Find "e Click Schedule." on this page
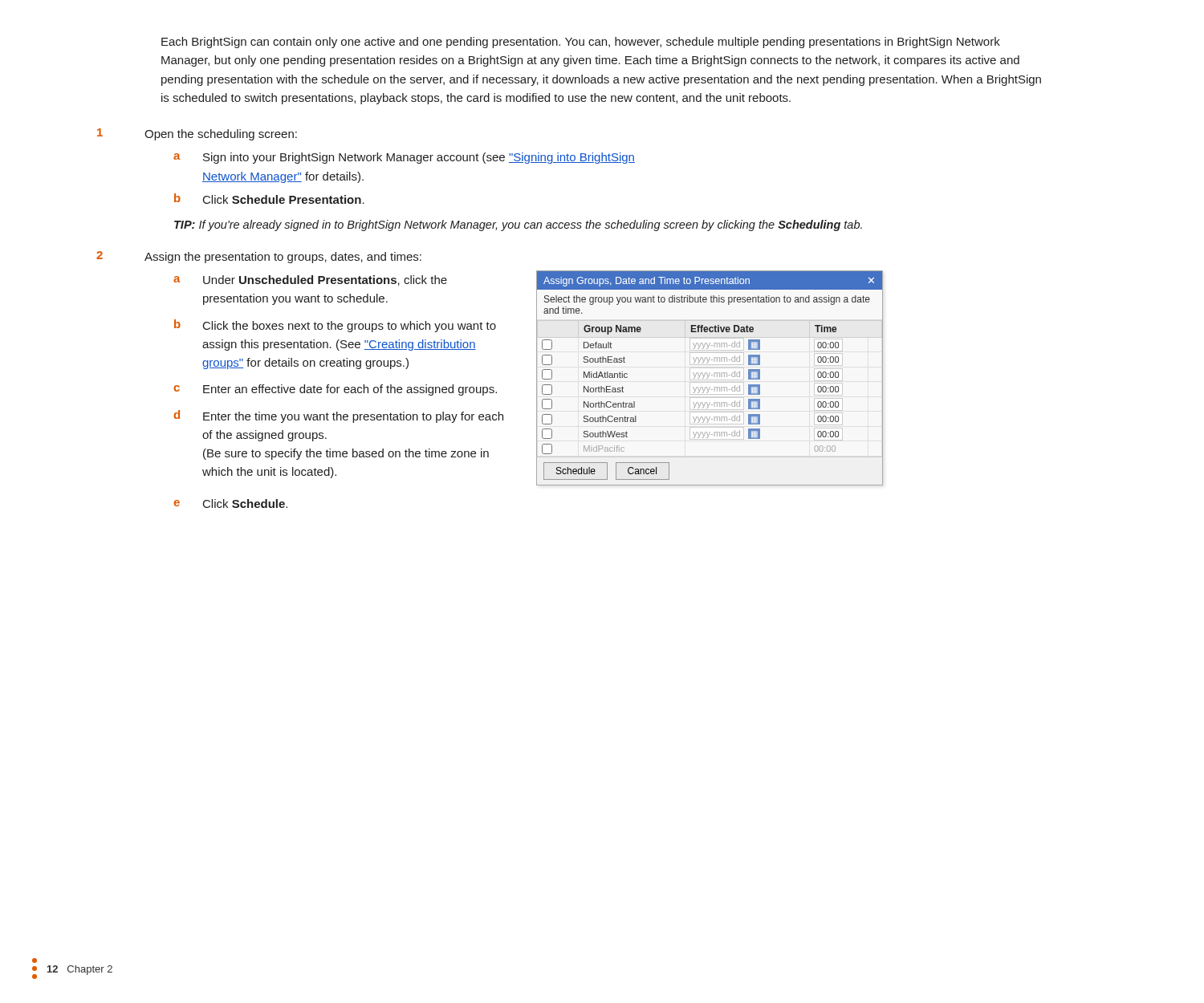The image size is (1204, 1003). coord(230,504)
